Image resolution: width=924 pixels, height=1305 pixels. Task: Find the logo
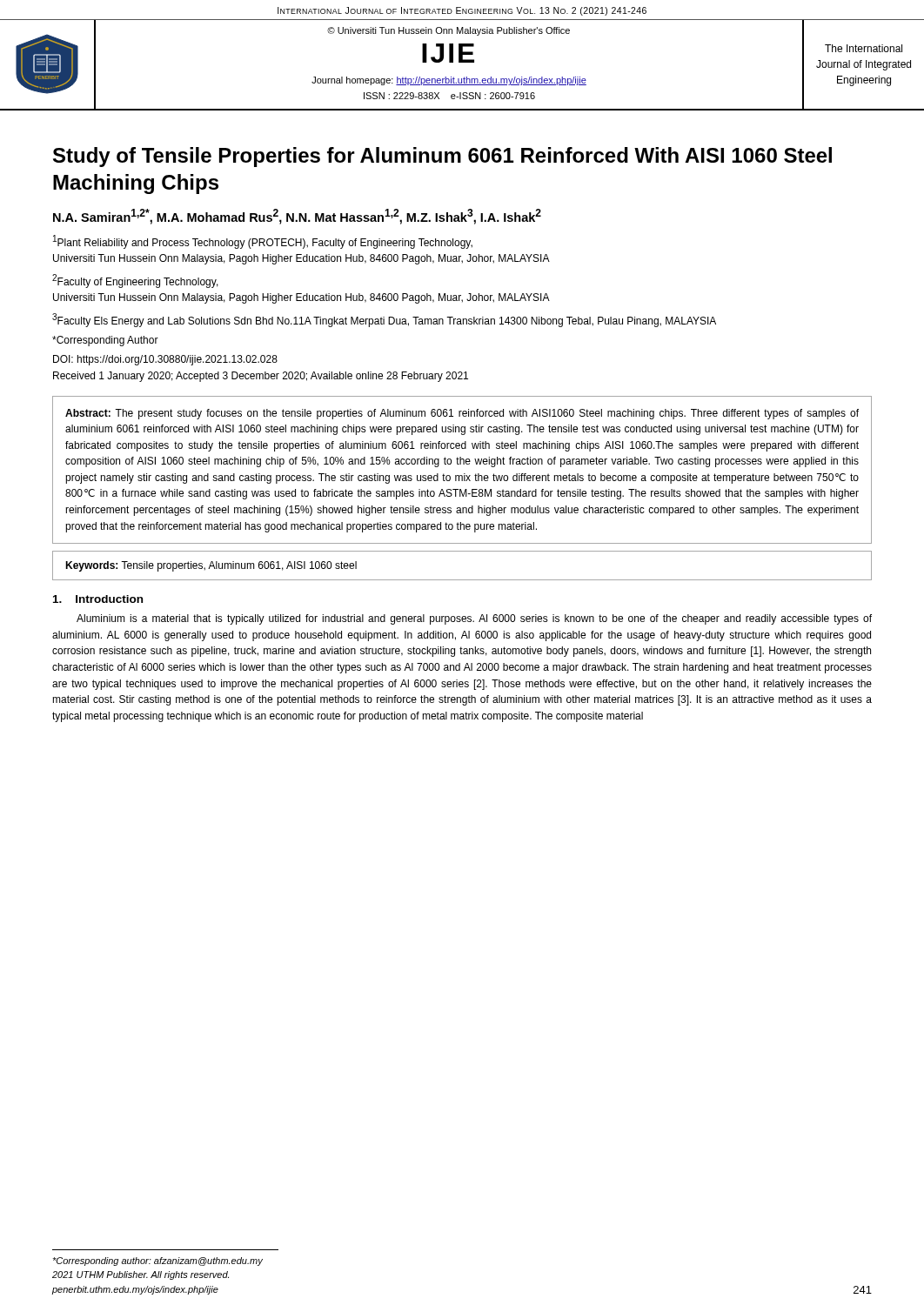pos(47,64)
